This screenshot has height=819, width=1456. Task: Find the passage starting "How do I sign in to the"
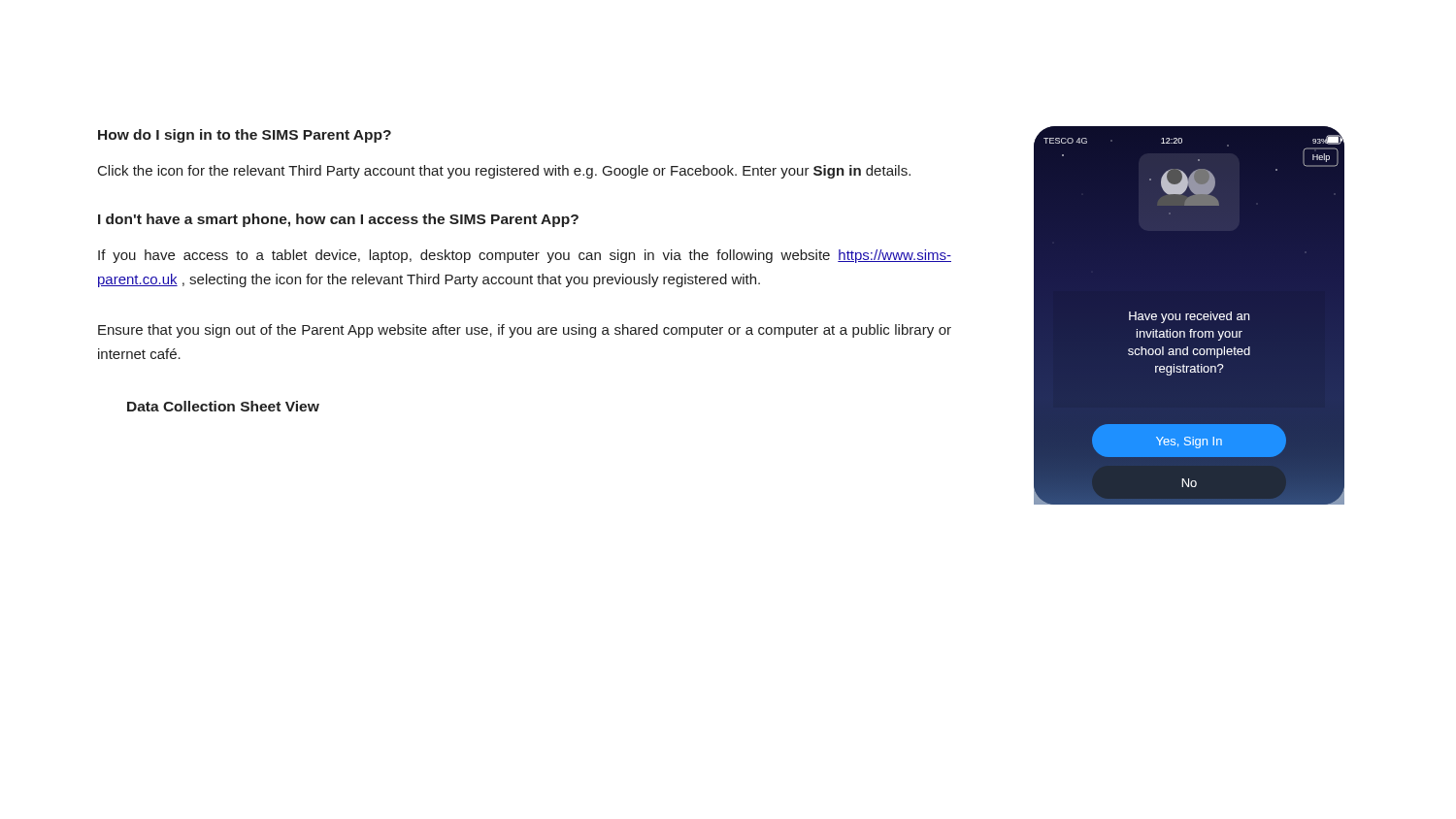click(244, 134)
